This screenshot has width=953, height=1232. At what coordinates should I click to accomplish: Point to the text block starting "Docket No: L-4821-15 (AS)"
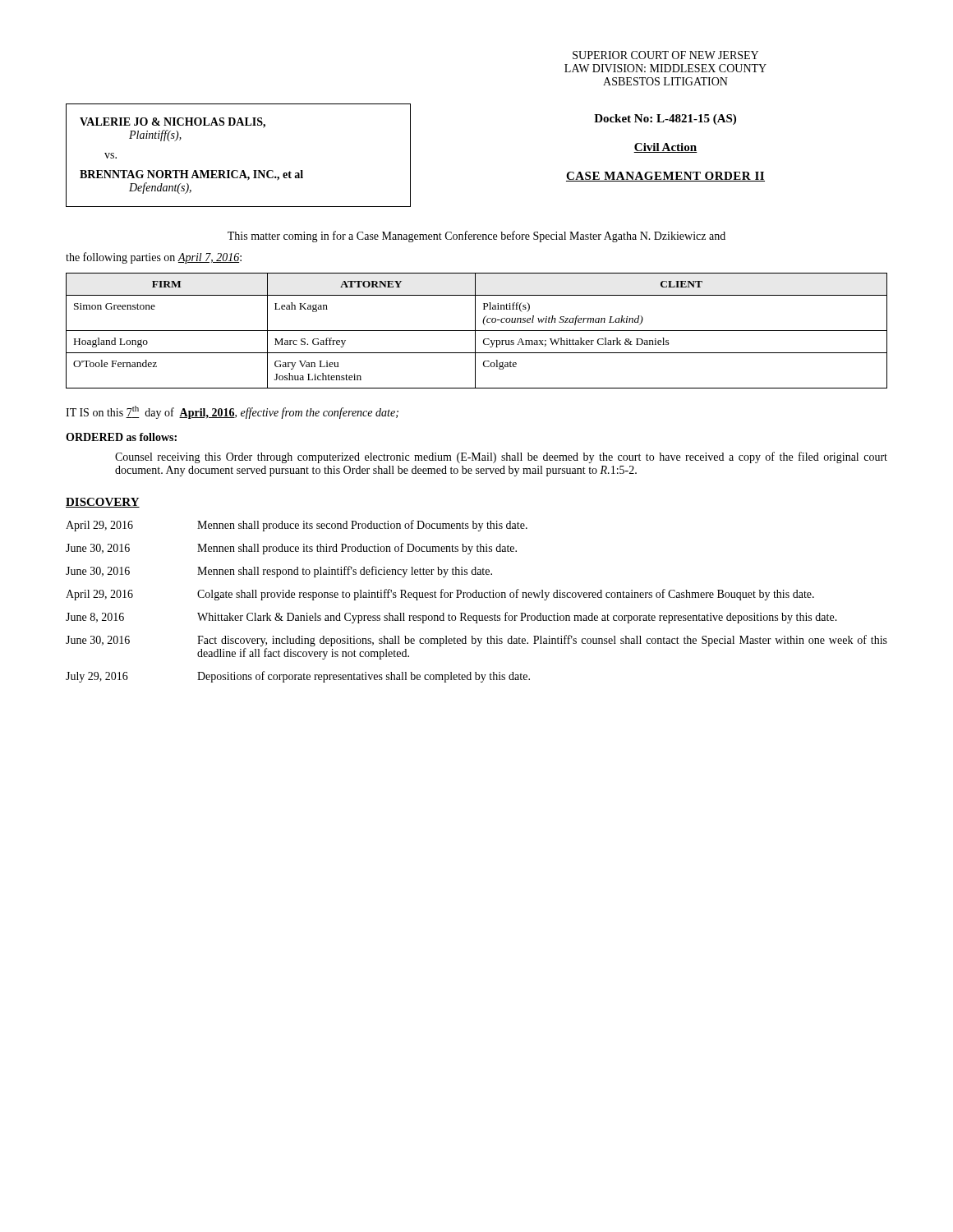click(665, 118)
